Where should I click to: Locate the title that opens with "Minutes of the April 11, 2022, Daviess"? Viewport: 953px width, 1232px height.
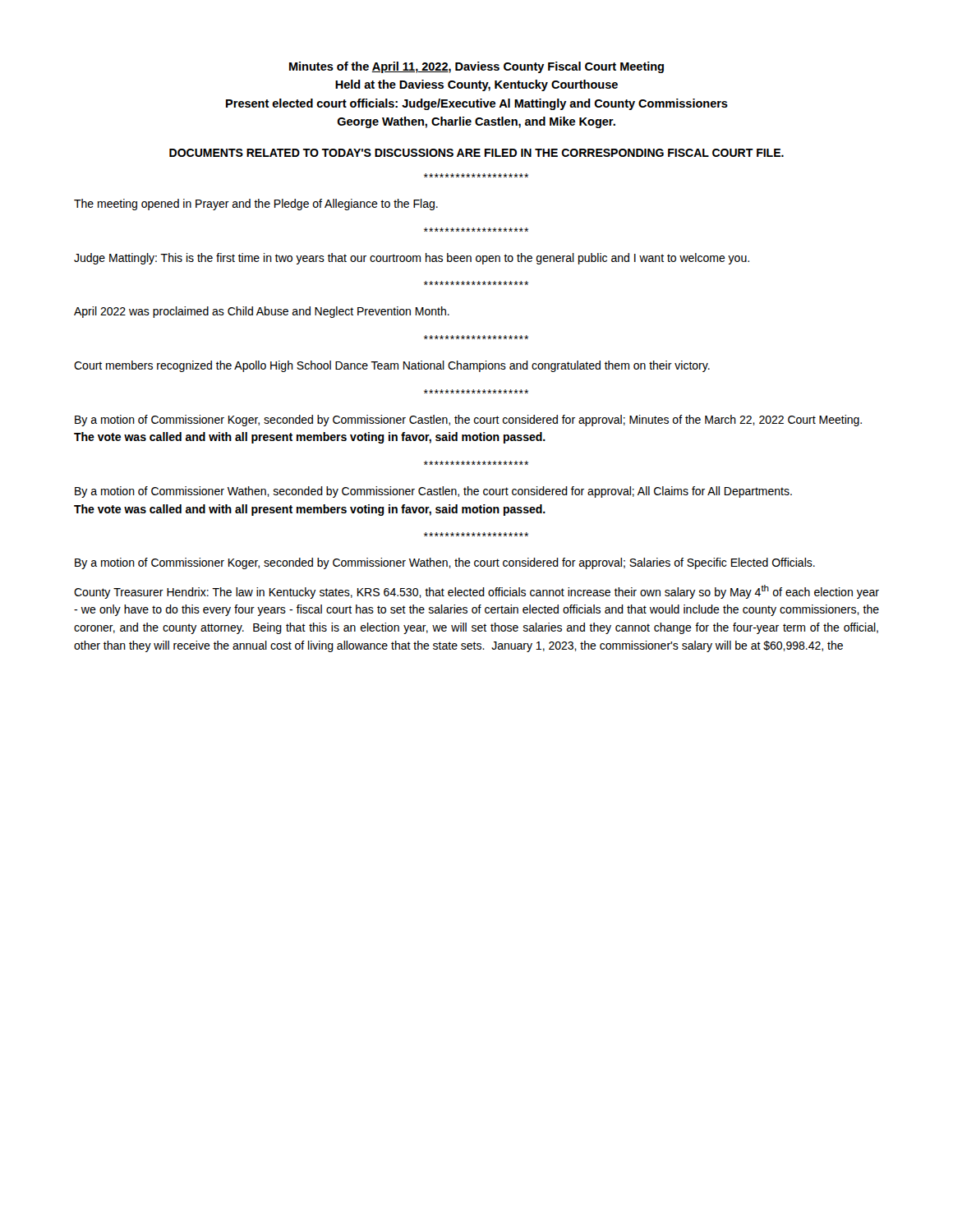tap(476, 94)
